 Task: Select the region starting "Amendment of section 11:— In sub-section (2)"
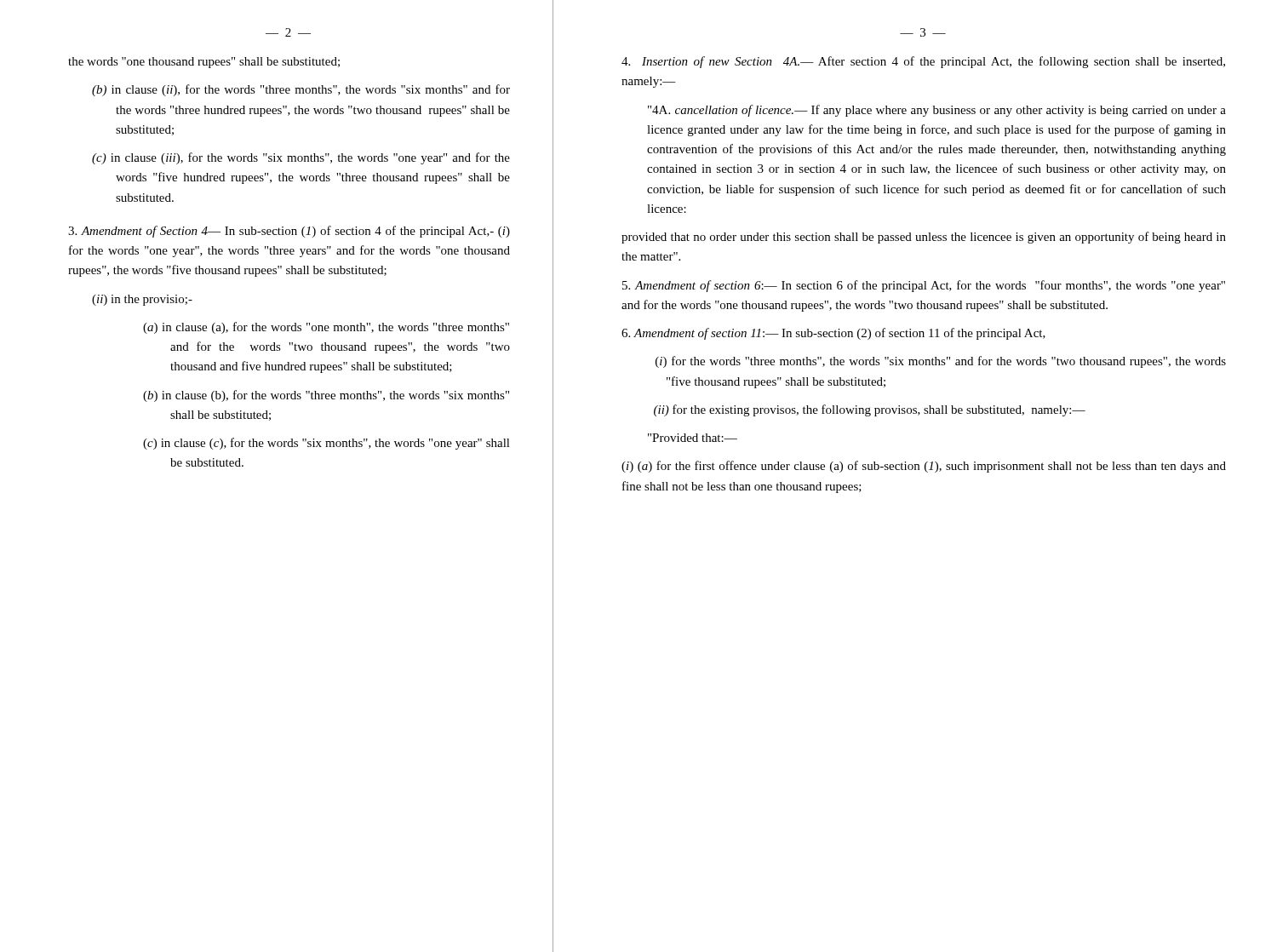tap(834, 333)
